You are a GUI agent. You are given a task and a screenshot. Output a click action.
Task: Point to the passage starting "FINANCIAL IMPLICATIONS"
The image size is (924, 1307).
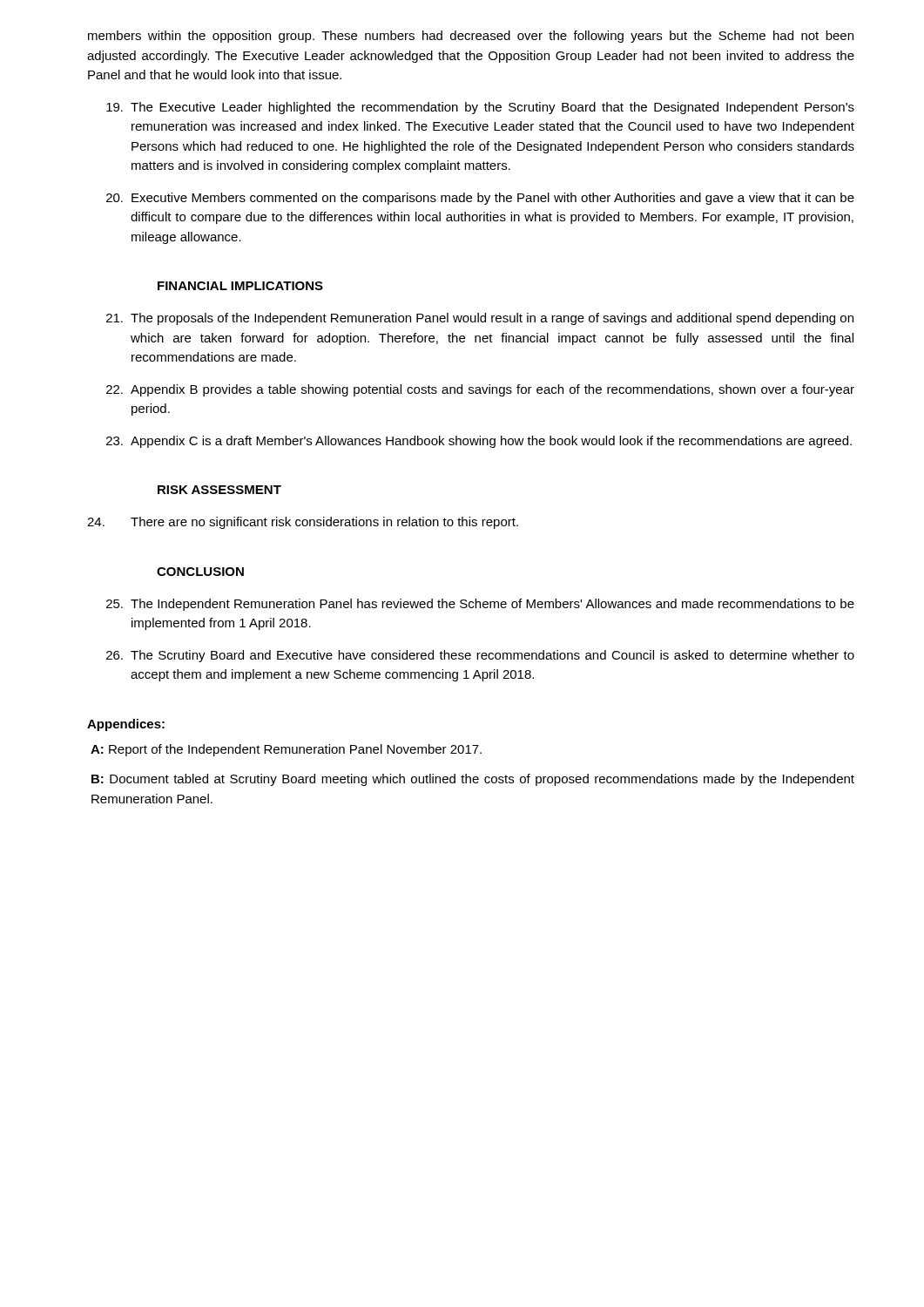(240, 285)
